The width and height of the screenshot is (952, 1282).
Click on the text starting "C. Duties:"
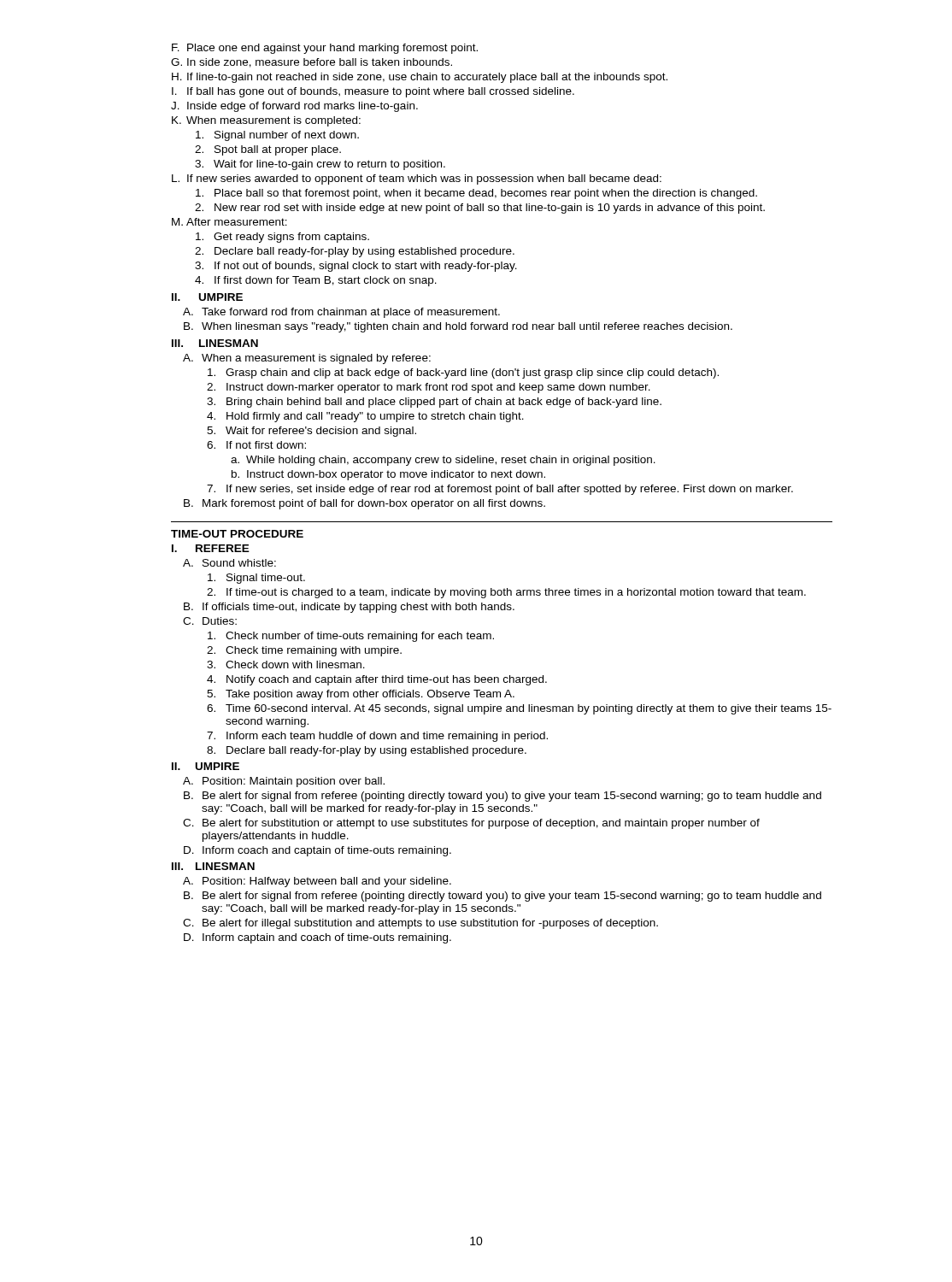(508, 621)
